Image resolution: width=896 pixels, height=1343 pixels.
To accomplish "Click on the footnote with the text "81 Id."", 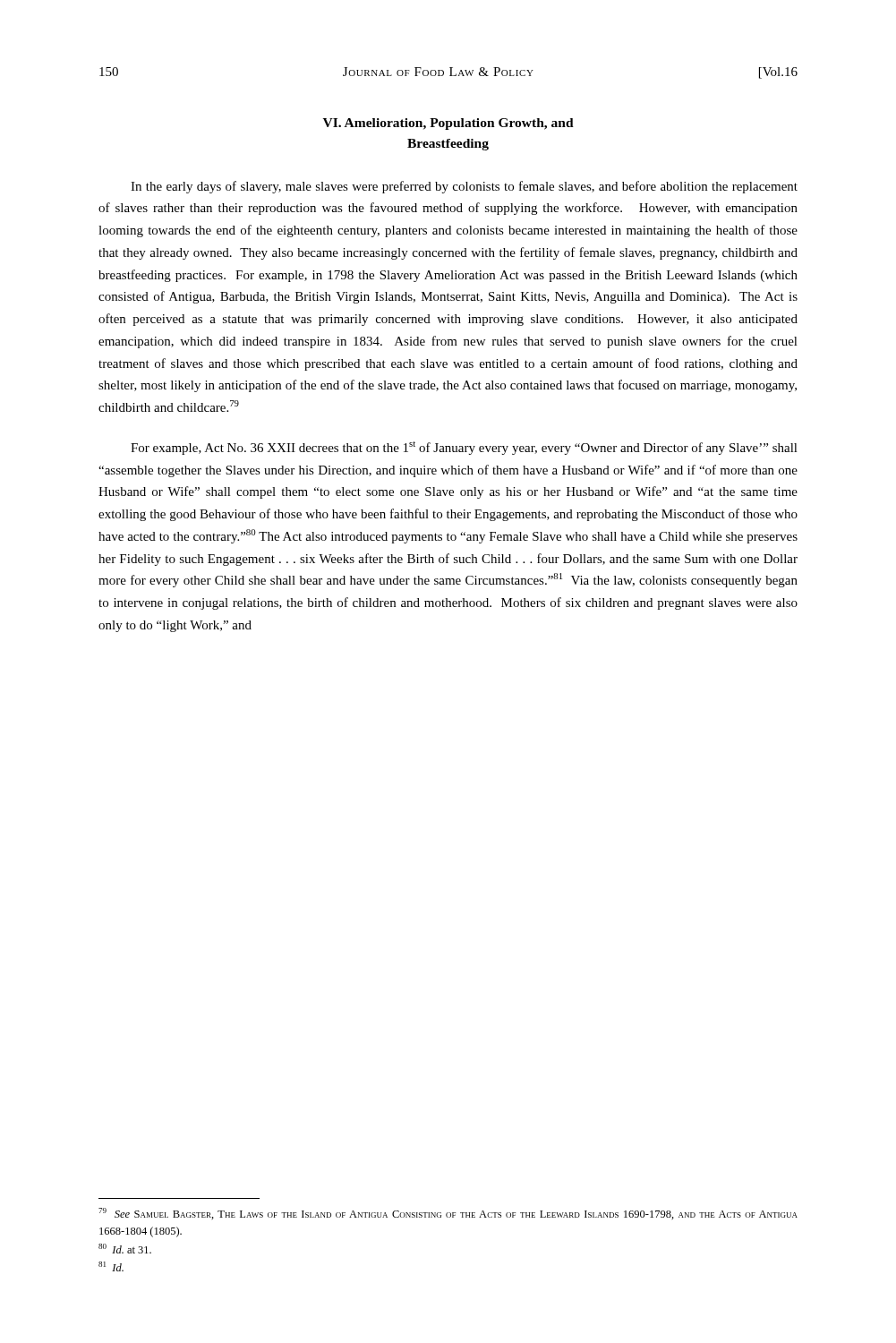I will (111, 1267).
